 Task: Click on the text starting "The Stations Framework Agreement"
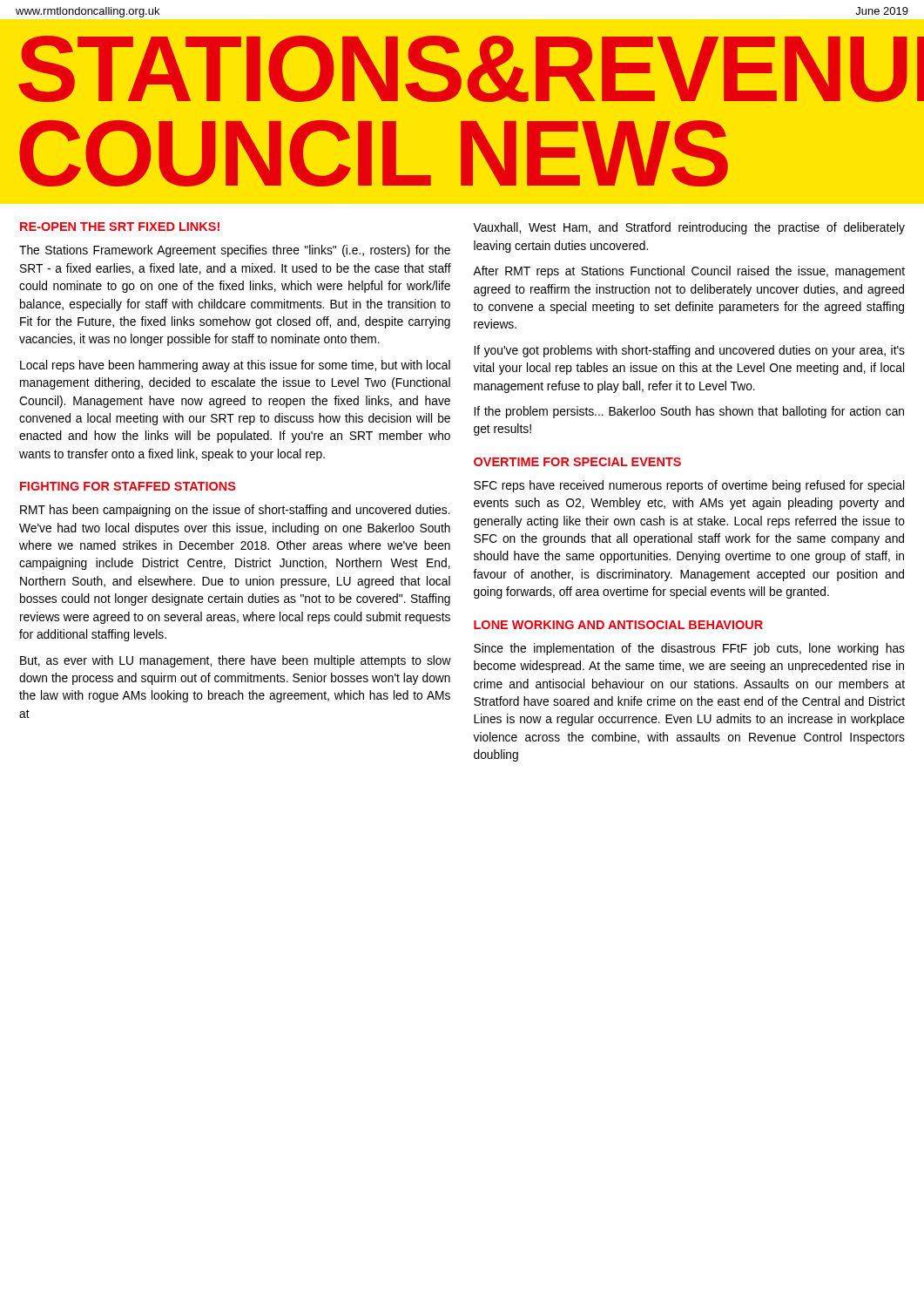[x=235, y=353]
